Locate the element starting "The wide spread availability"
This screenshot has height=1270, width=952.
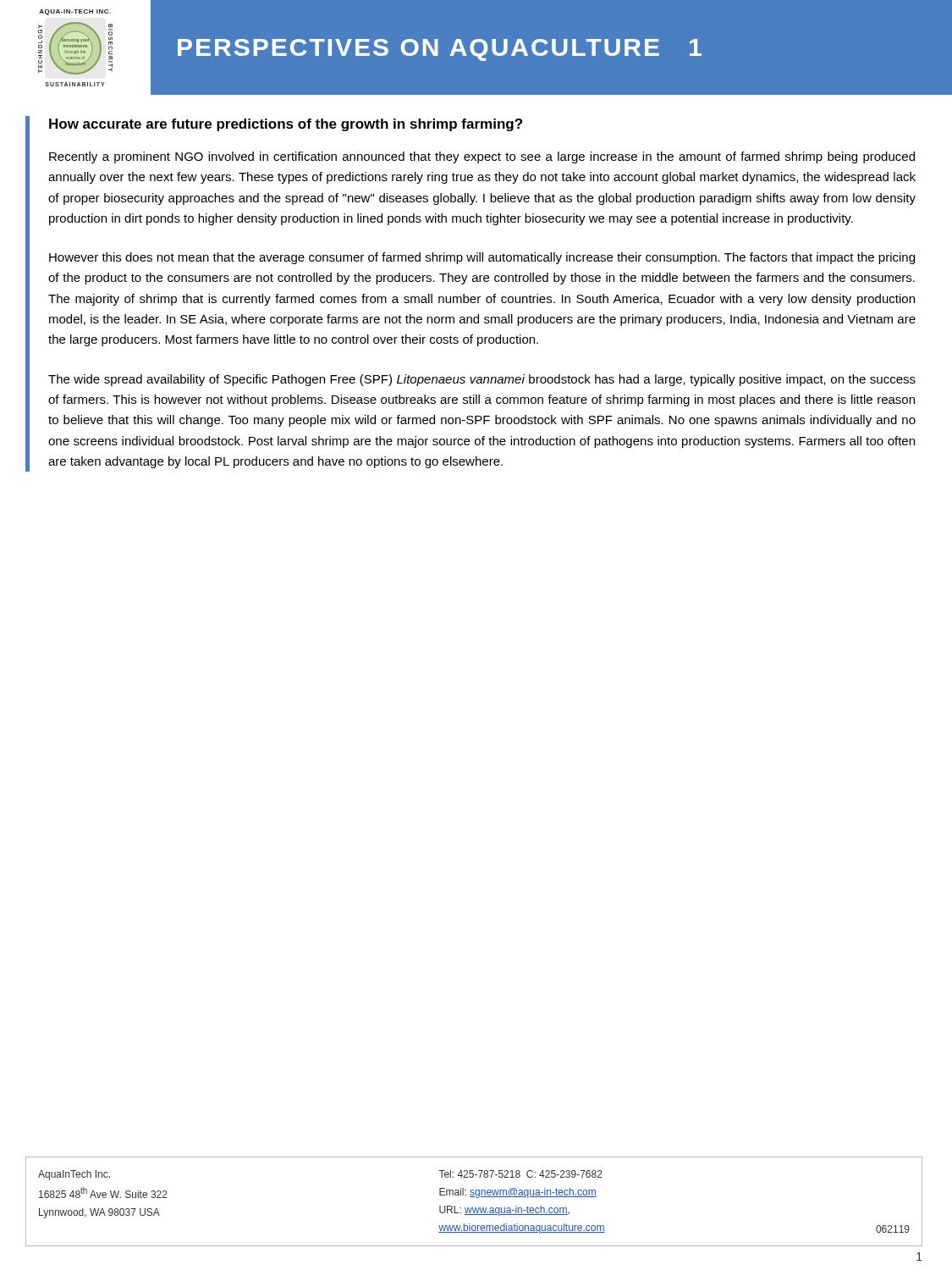(x=482, y=420)
